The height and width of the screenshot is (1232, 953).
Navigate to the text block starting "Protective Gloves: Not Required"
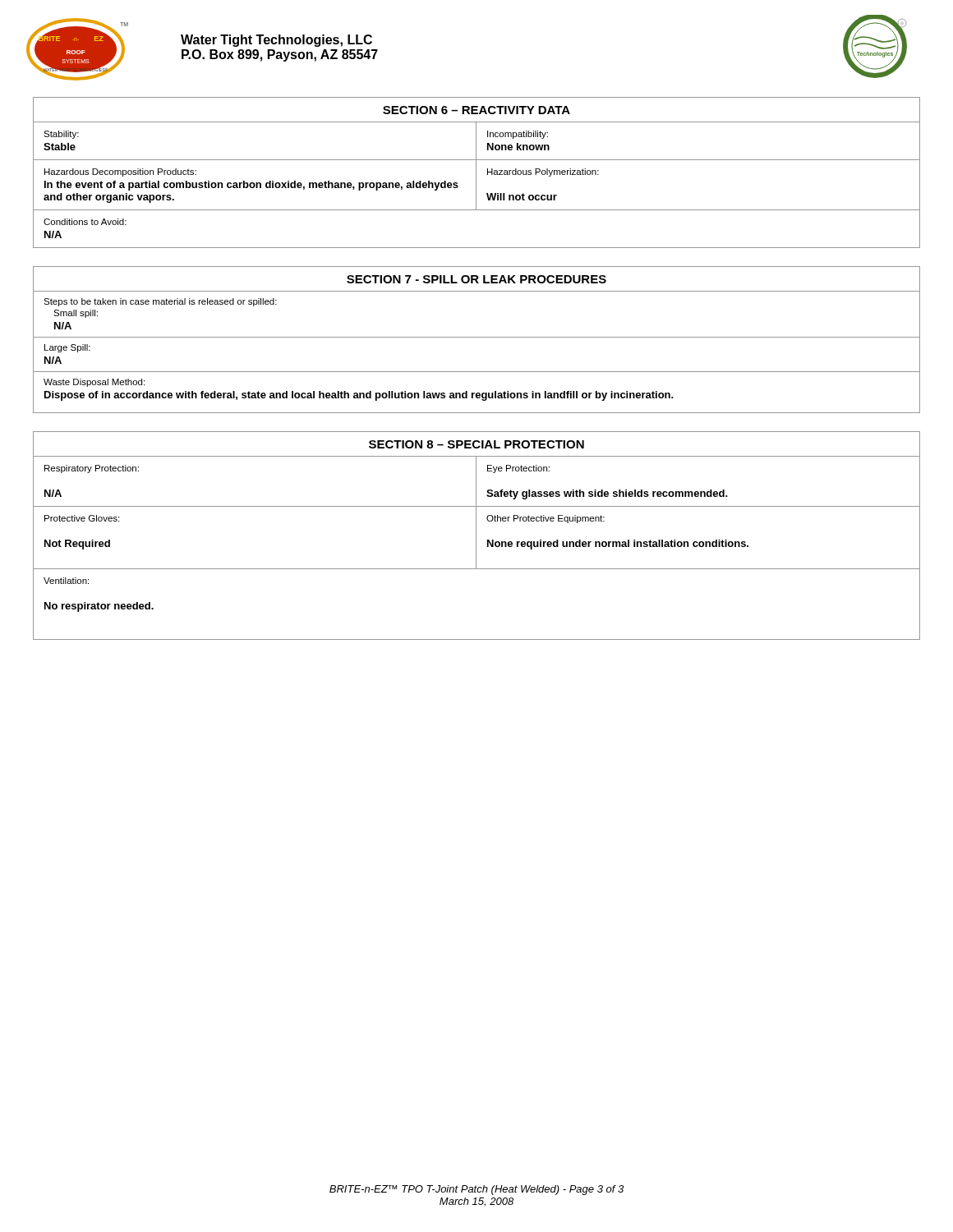click(x=82, y=518)
